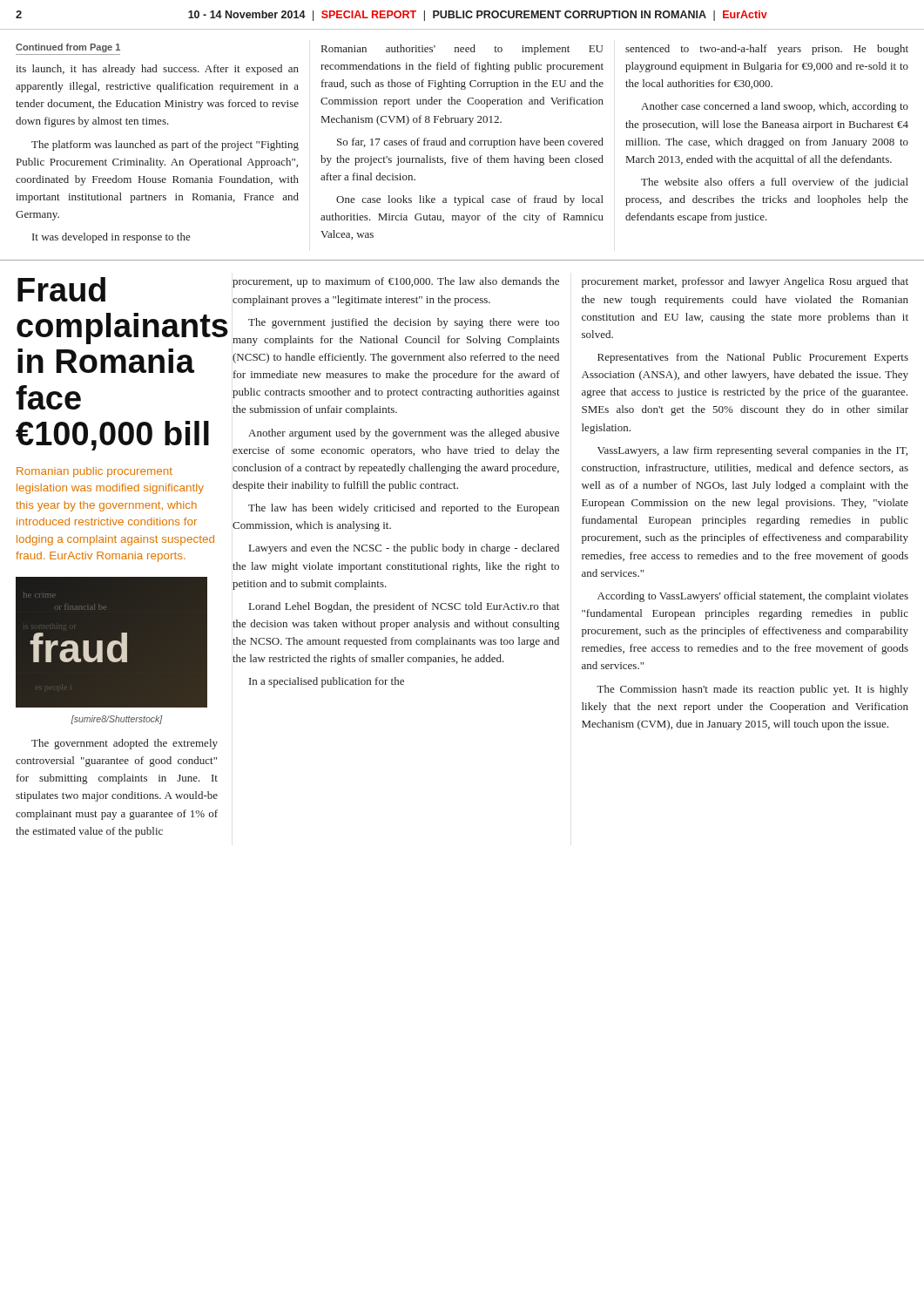Select the text block that says "sentenced to two-and-a-half"

pos(767,133)
